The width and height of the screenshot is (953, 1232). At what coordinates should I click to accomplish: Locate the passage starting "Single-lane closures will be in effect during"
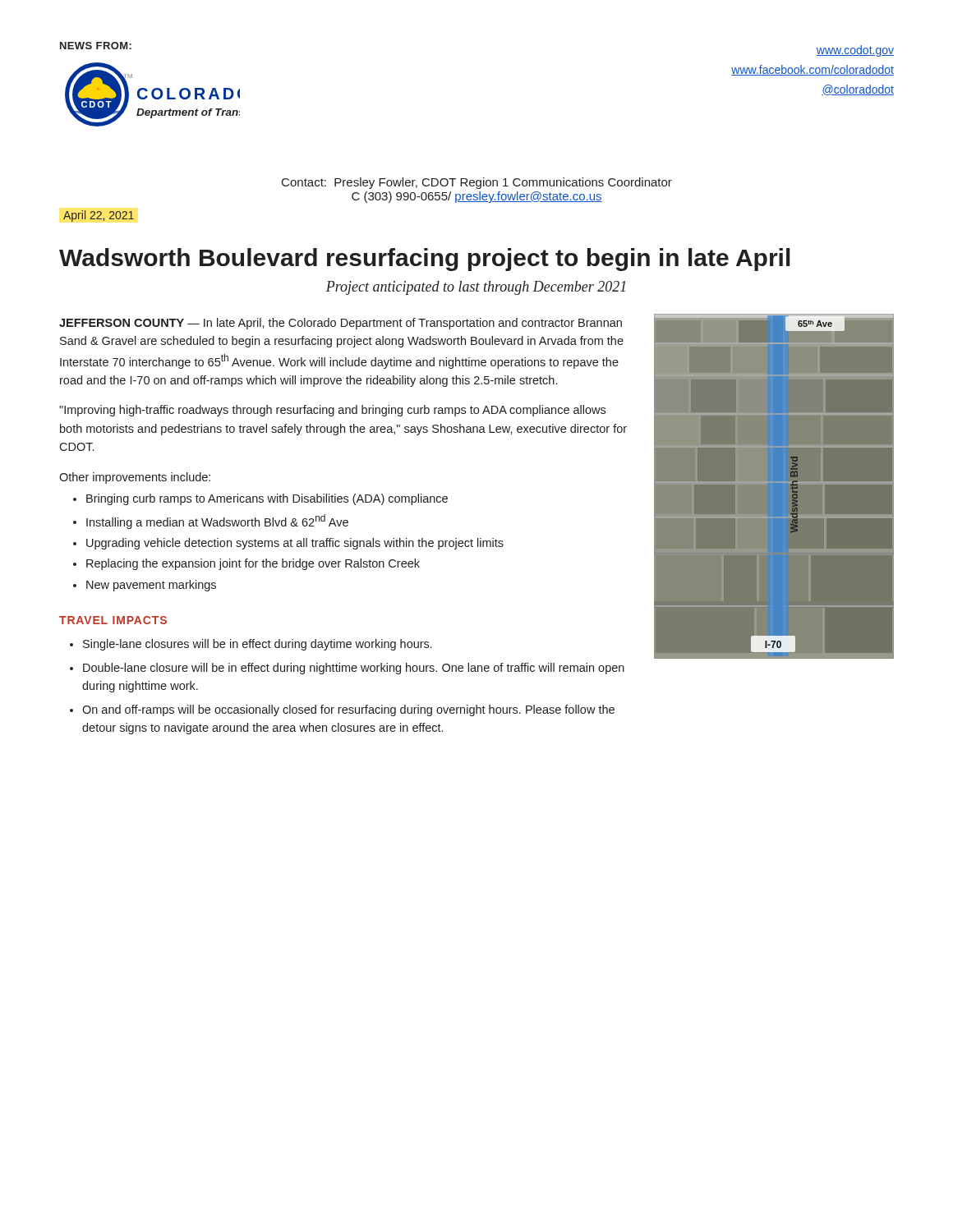click(x=258, y=644)
